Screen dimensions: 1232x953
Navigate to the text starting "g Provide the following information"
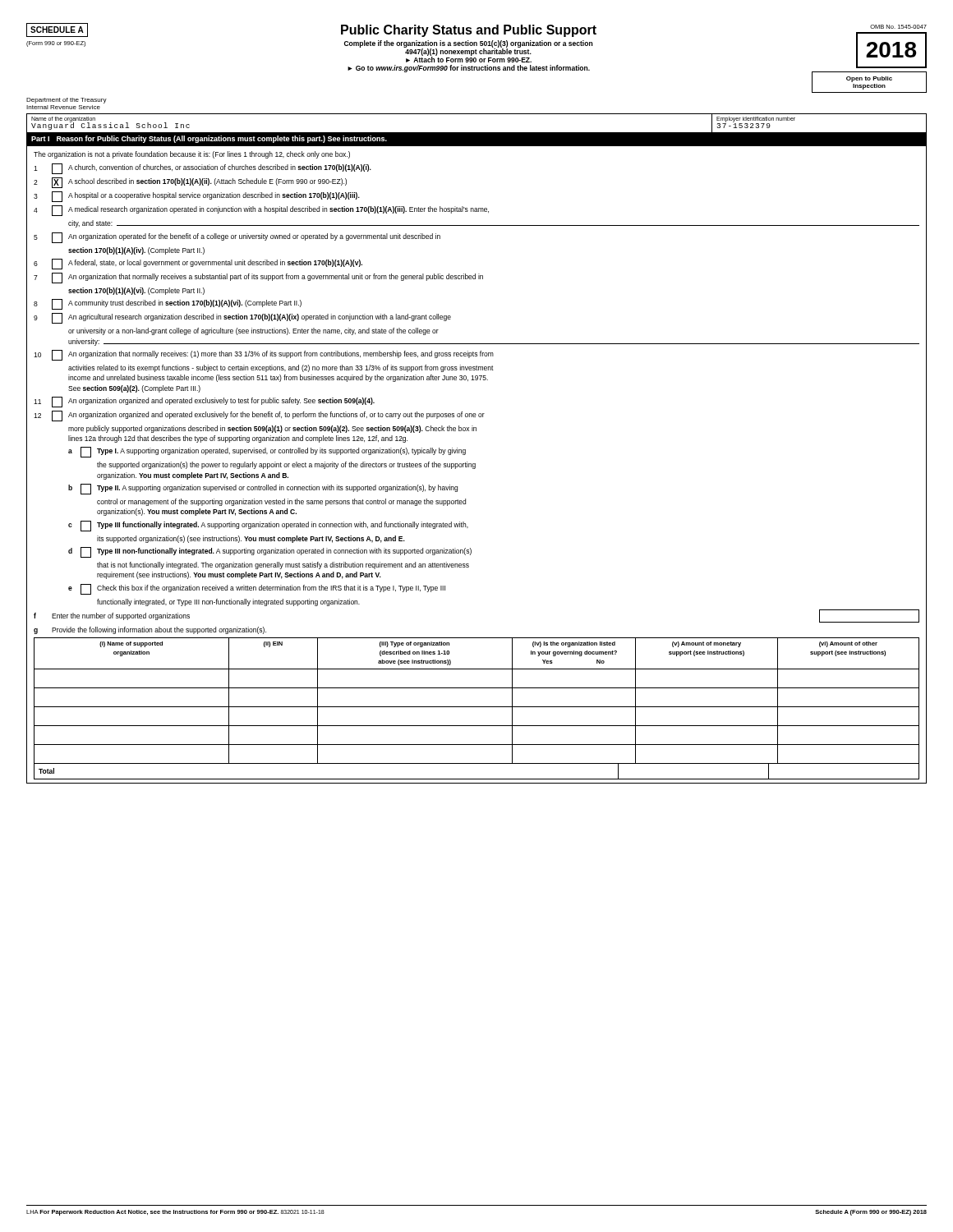click(x=150, y=630)
